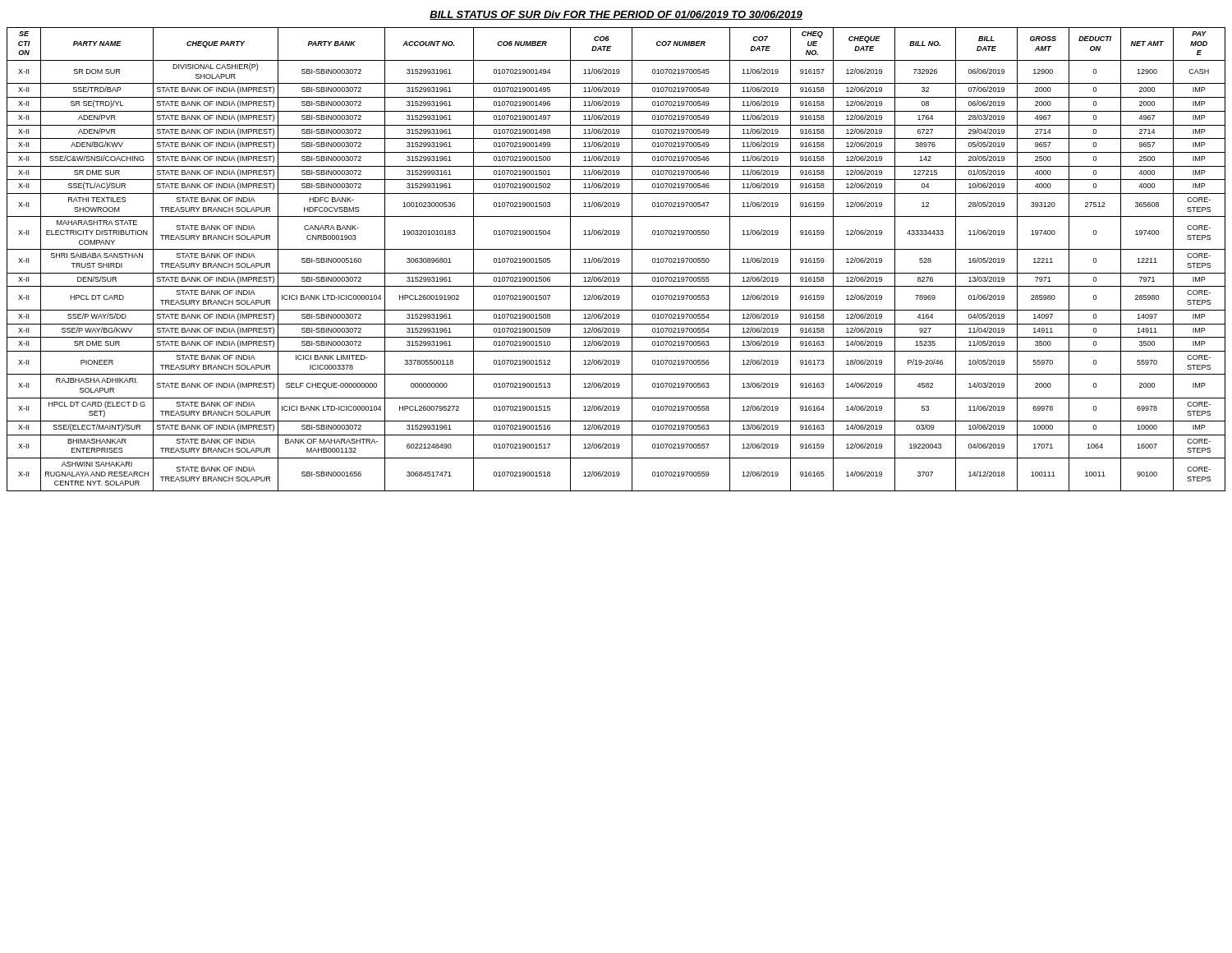Locate the table with the text "STATE BANK OF INDIA"
The image size is (1232, 953).
[616, 259]
